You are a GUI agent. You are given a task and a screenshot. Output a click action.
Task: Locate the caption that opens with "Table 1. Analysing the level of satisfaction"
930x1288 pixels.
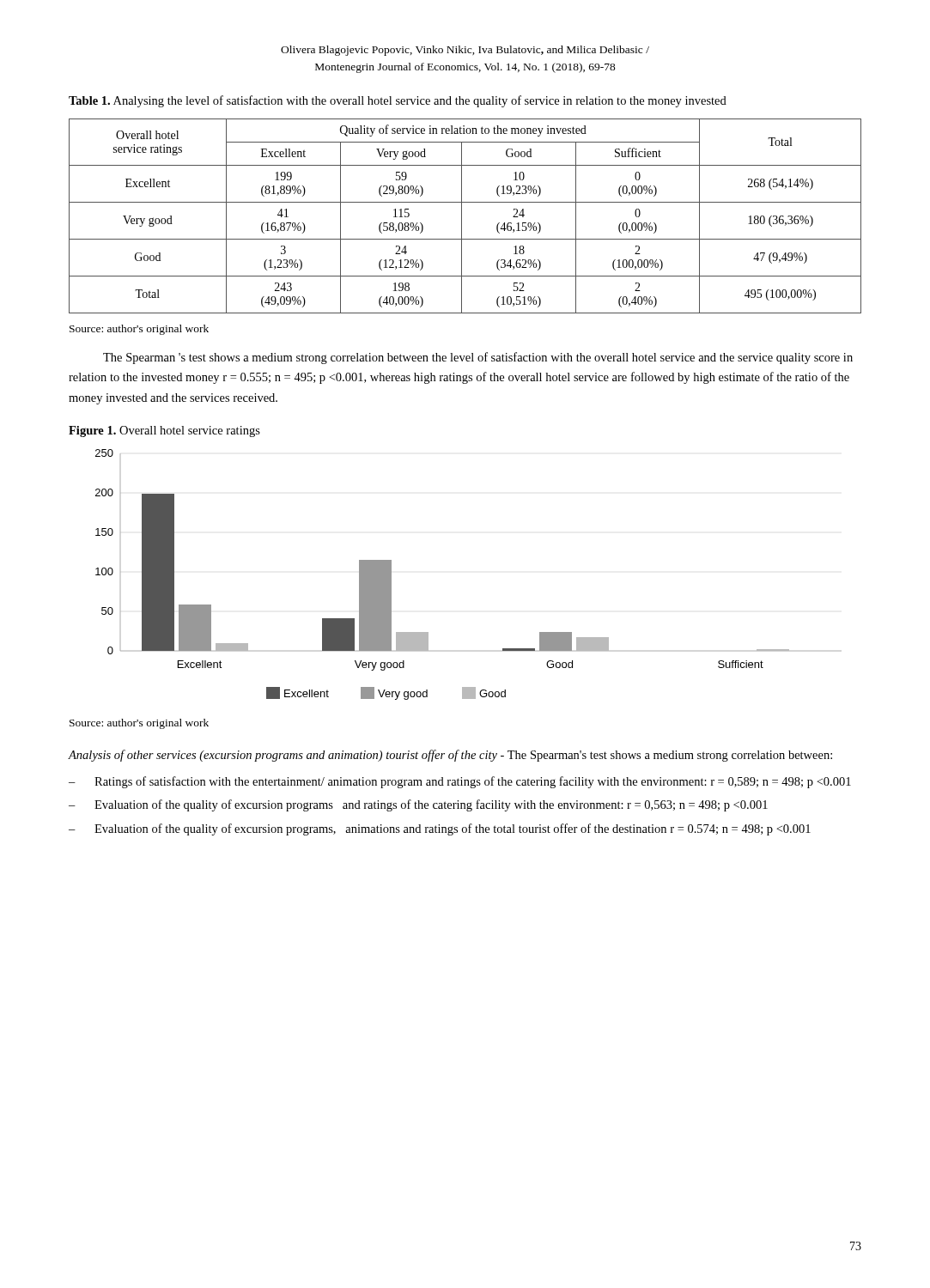click(398, 100)
